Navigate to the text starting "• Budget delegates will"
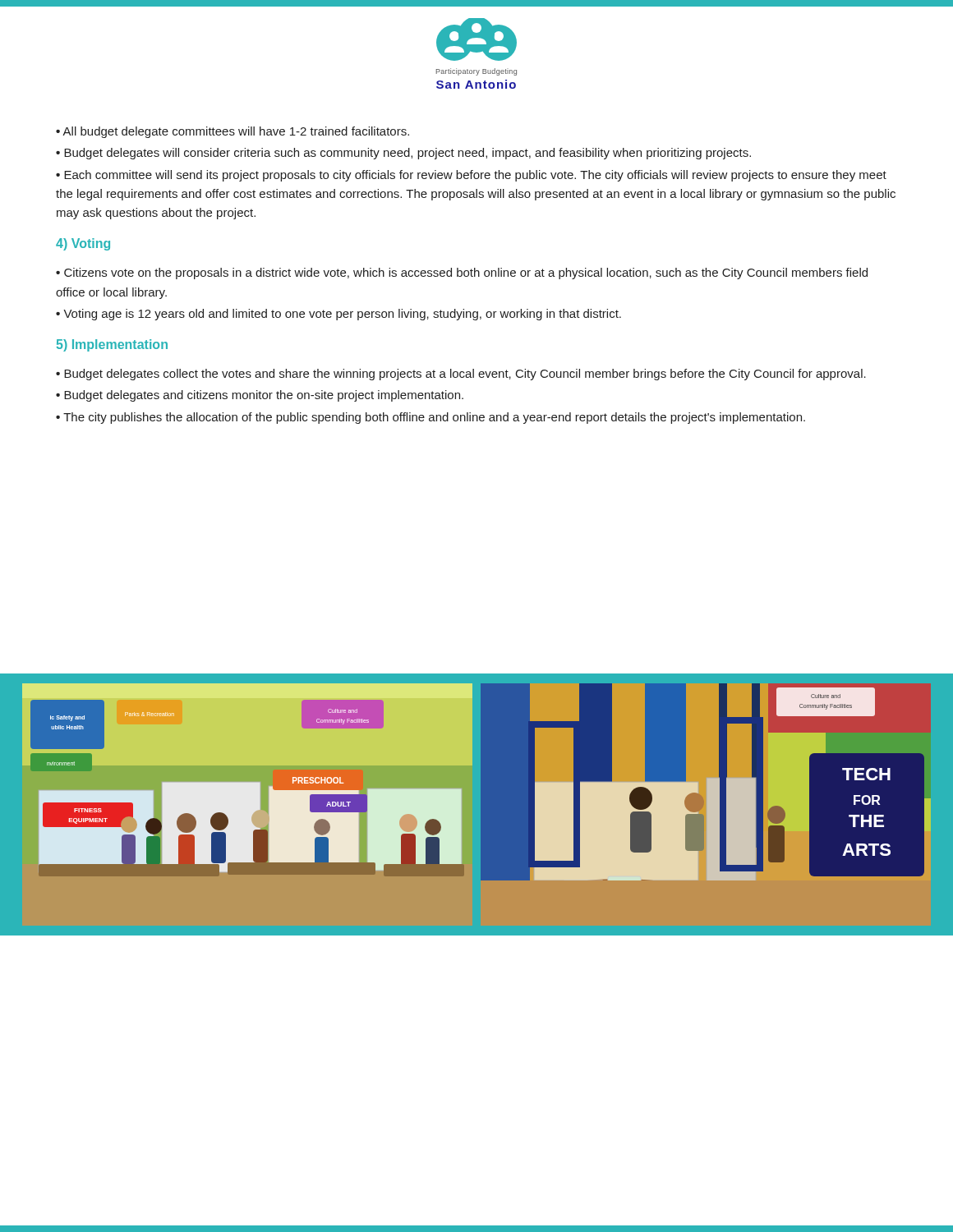 click(404, 153)
